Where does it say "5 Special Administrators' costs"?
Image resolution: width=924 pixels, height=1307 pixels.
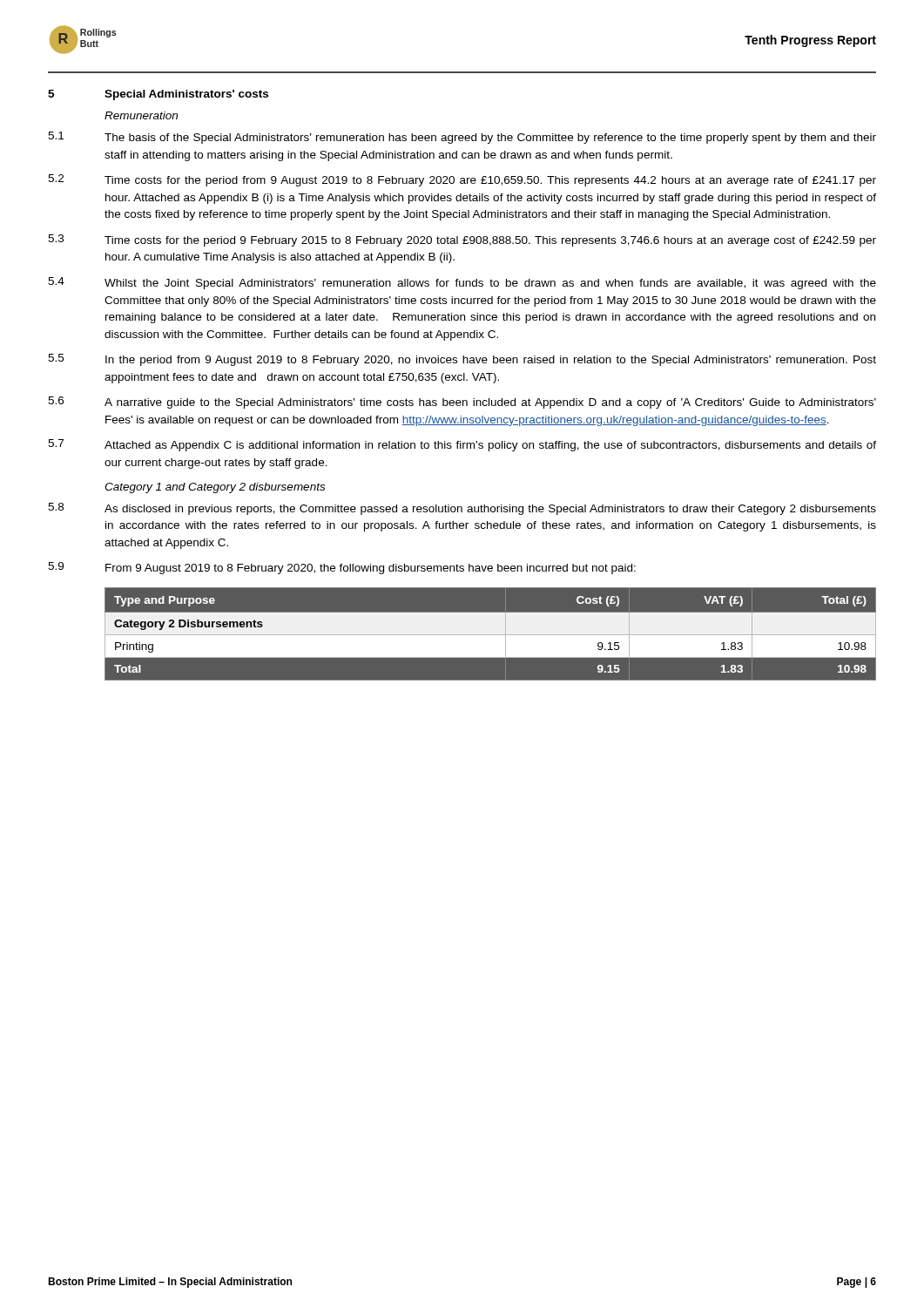click(158, 94)
